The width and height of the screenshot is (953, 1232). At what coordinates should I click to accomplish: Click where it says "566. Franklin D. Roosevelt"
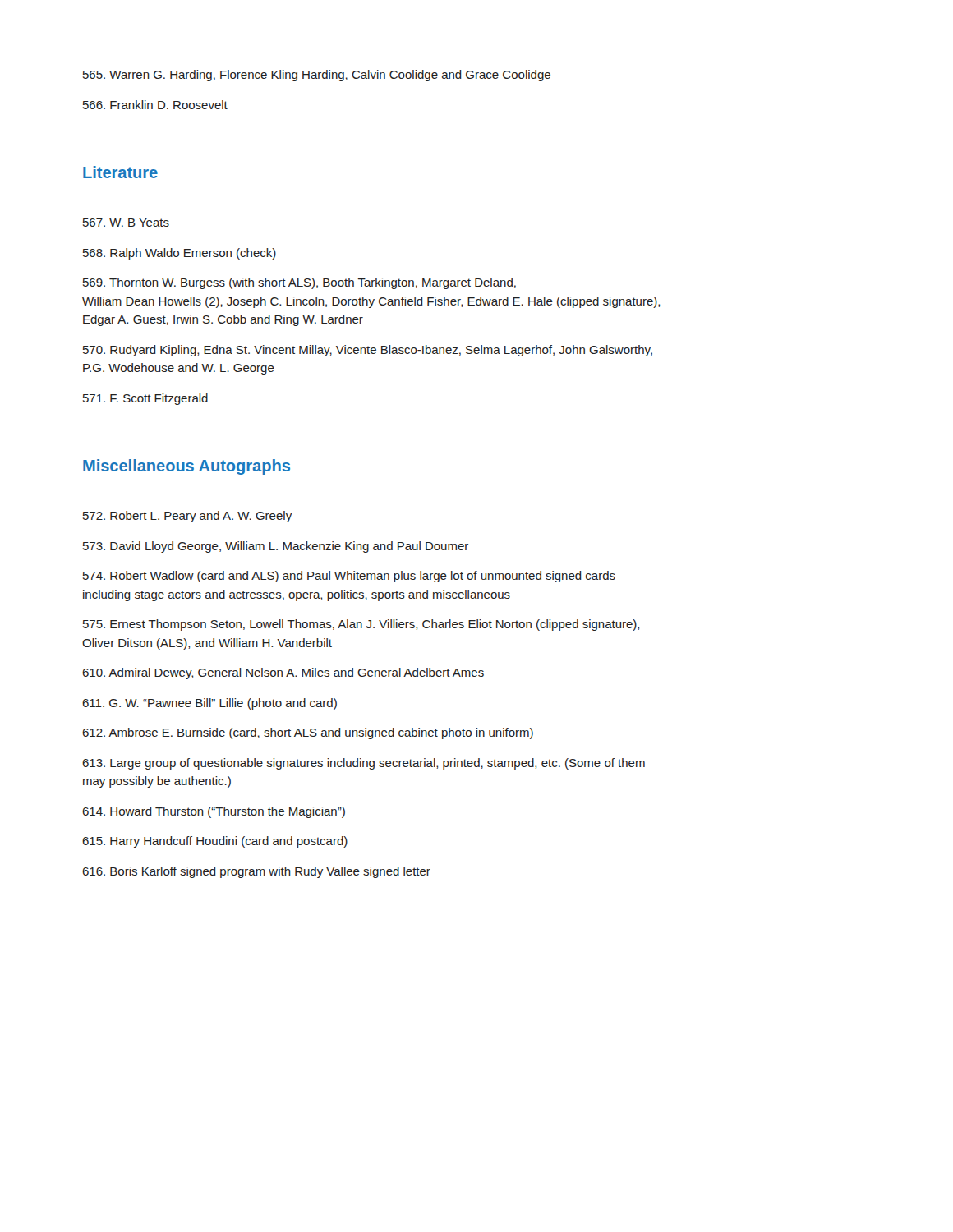coord(155,104)
